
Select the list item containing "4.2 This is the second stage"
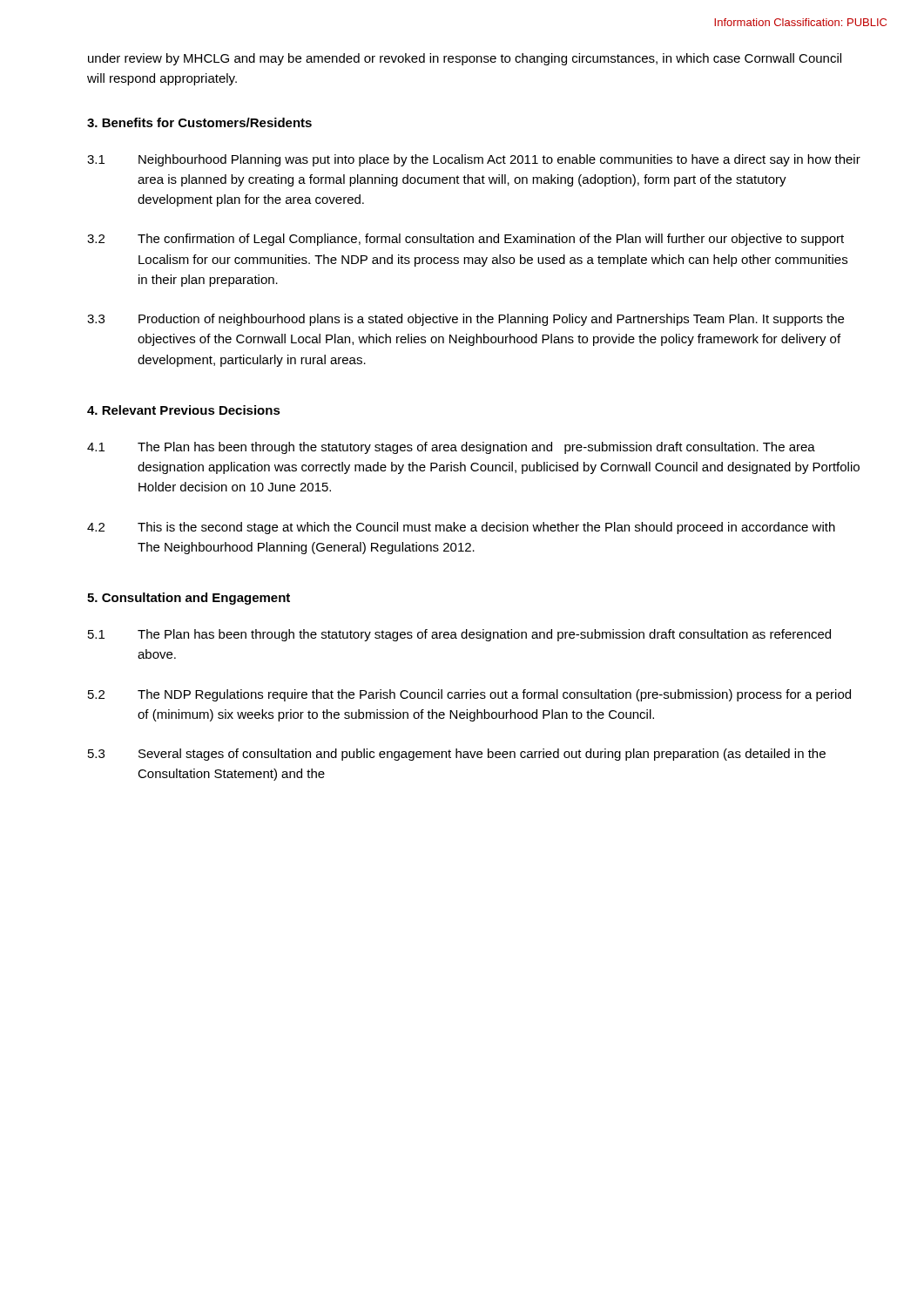click(x=474, y=537)
